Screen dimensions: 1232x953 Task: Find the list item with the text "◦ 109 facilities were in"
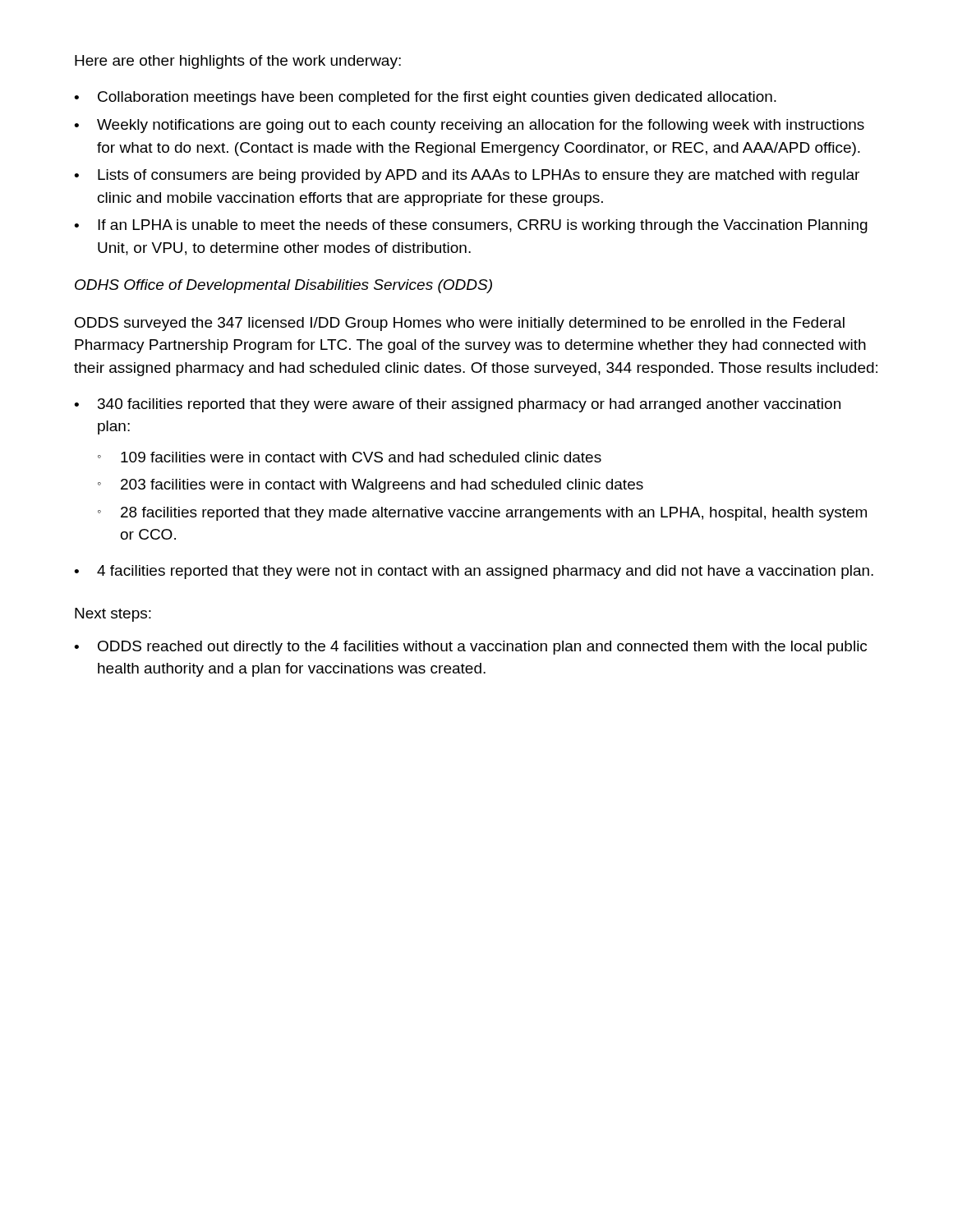click(x=488, y=457)
